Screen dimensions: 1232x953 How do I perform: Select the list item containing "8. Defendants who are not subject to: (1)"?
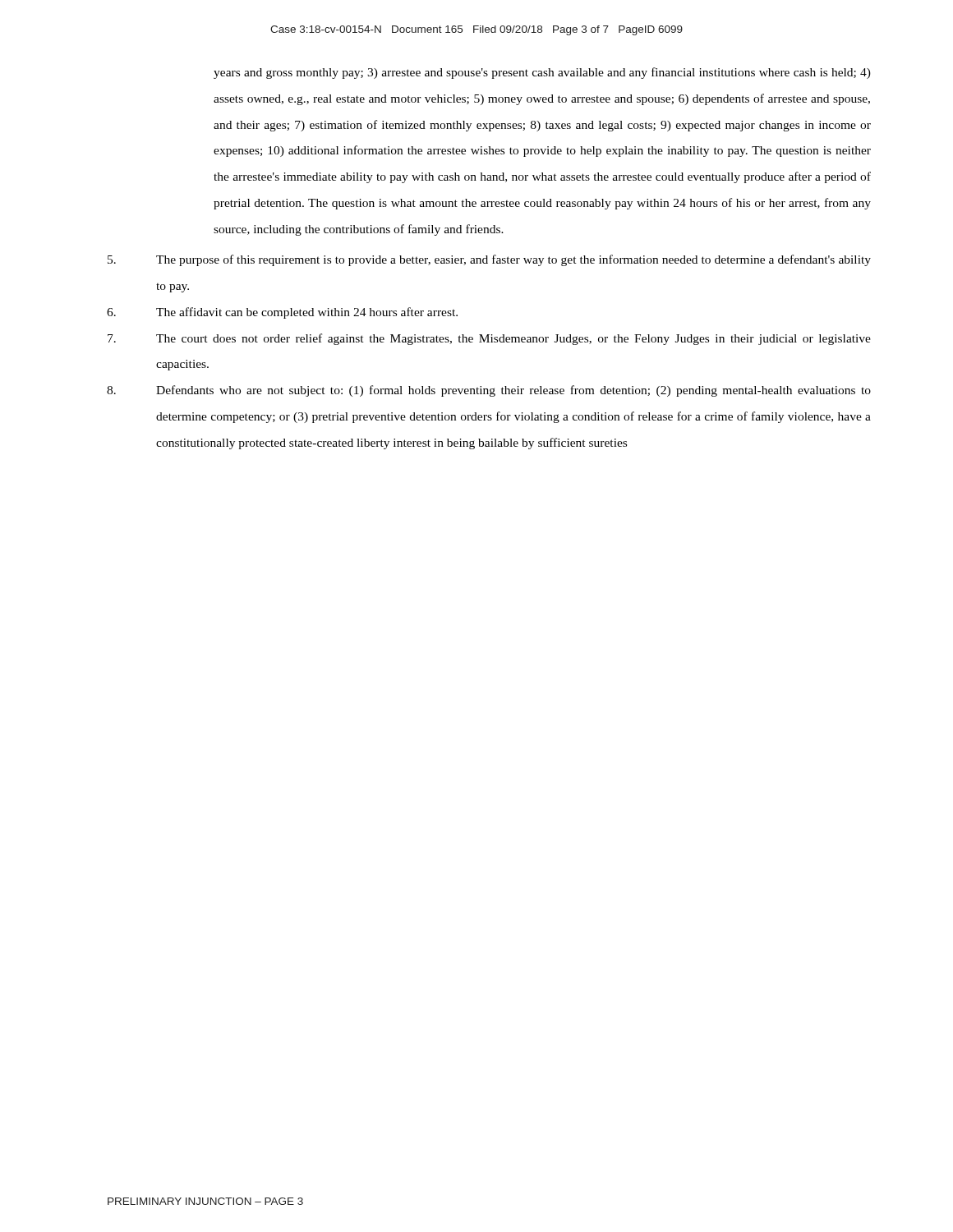coord(489,416)
